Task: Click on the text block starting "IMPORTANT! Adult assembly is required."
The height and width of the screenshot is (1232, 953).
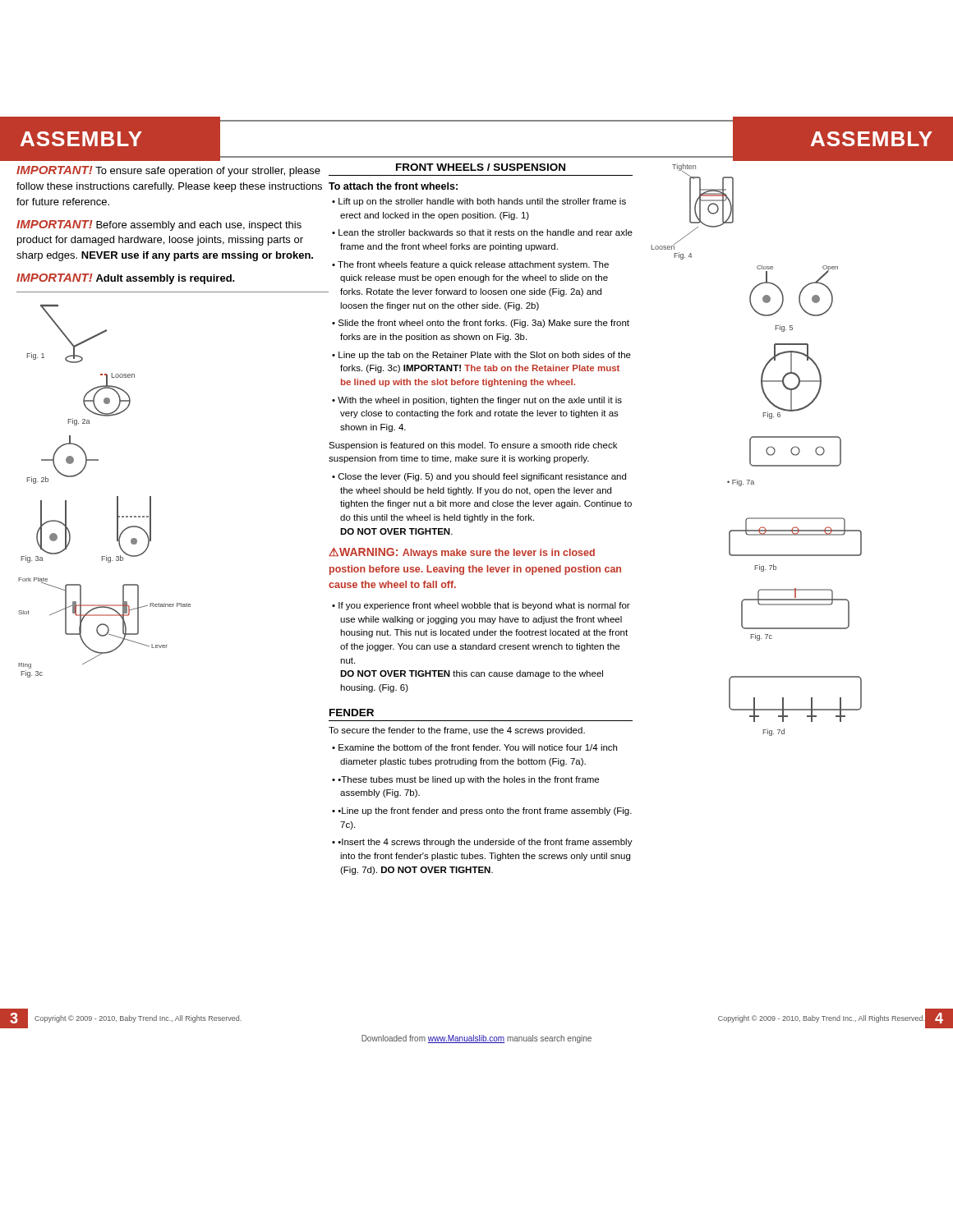Action: [x=126, y=277]
